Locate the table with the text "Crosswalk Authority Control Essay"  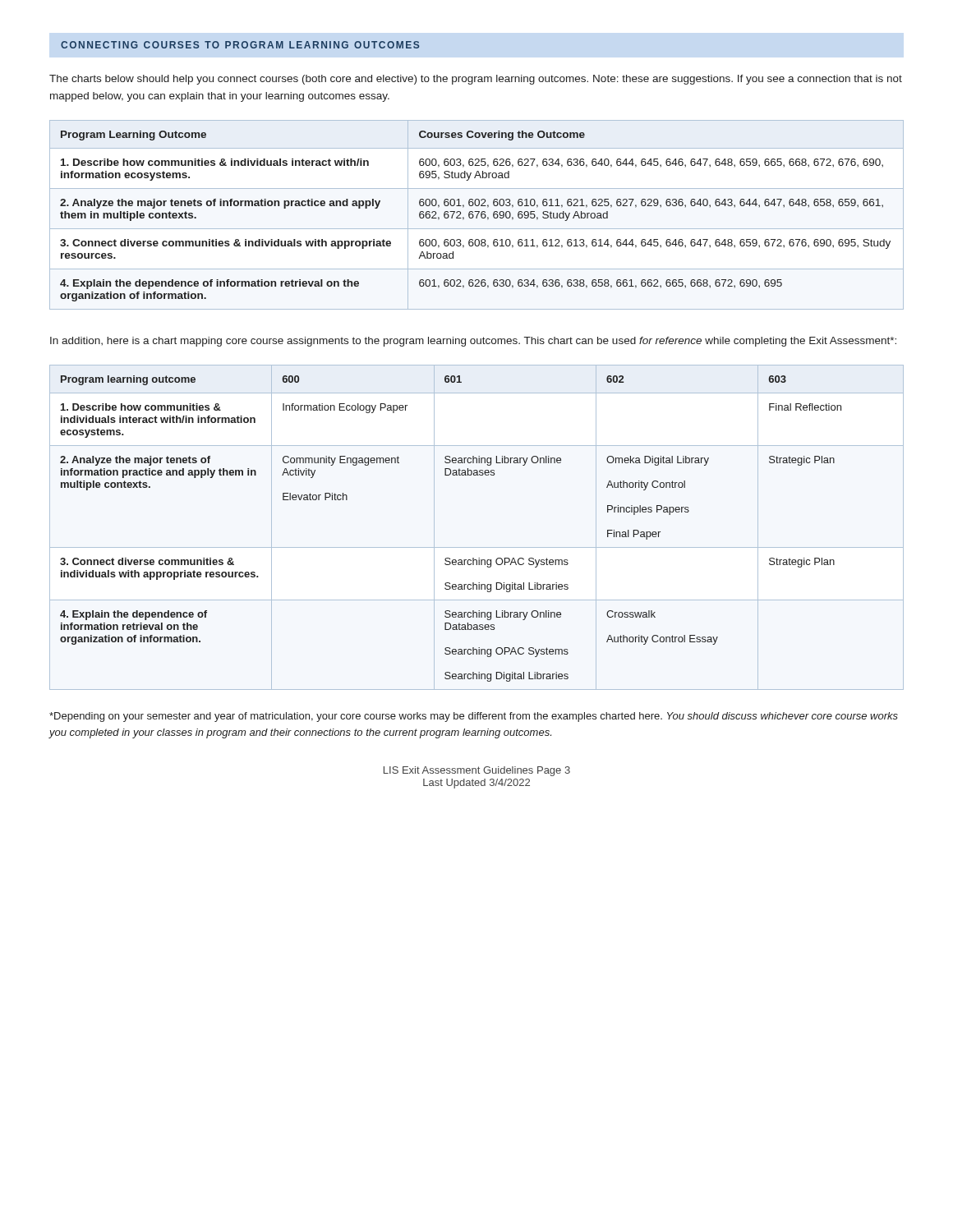coord(476,527)
